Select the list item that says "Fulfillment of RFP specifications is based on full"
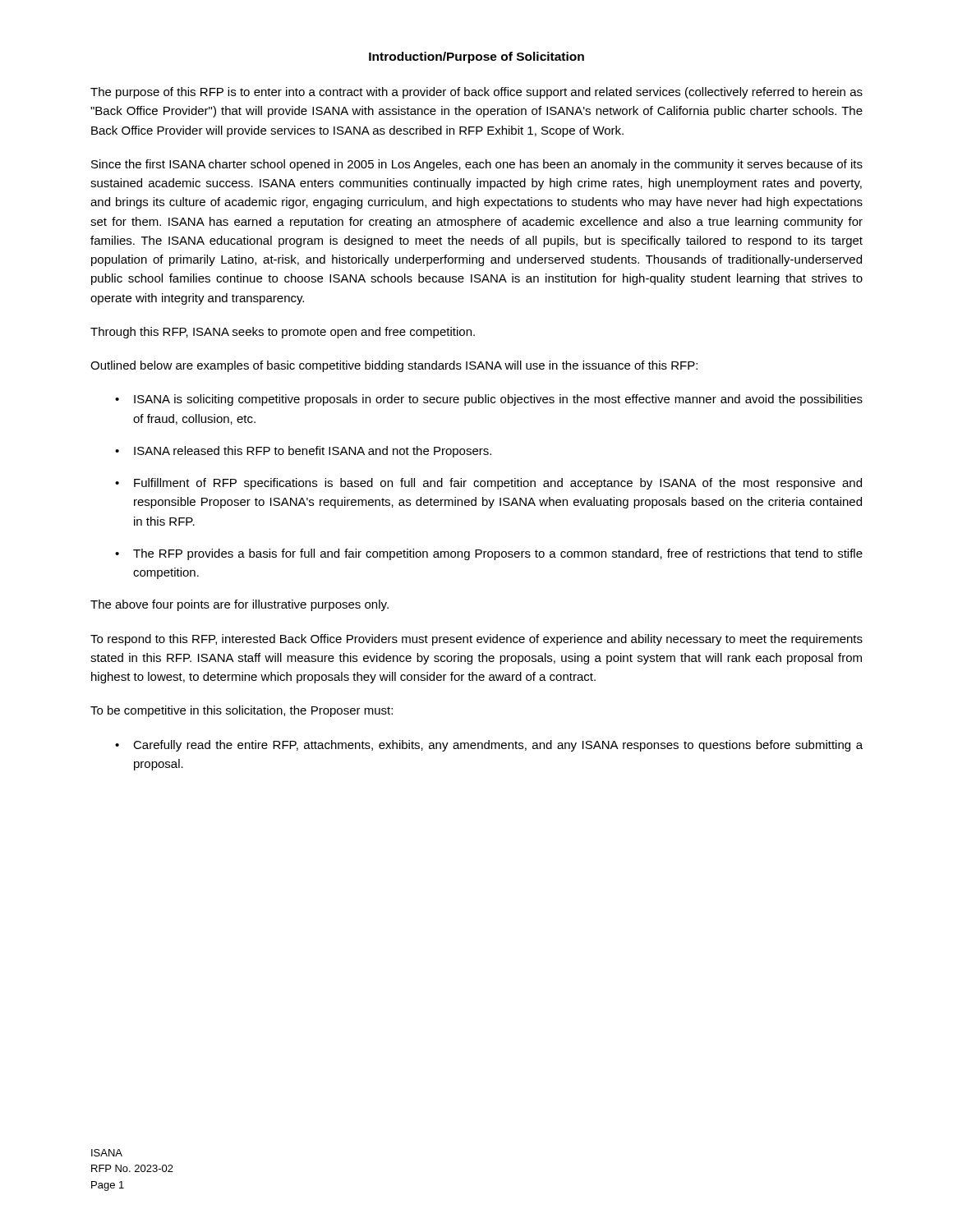The height and width of the screenshot is (1232, 953). [x=498, y=502]
